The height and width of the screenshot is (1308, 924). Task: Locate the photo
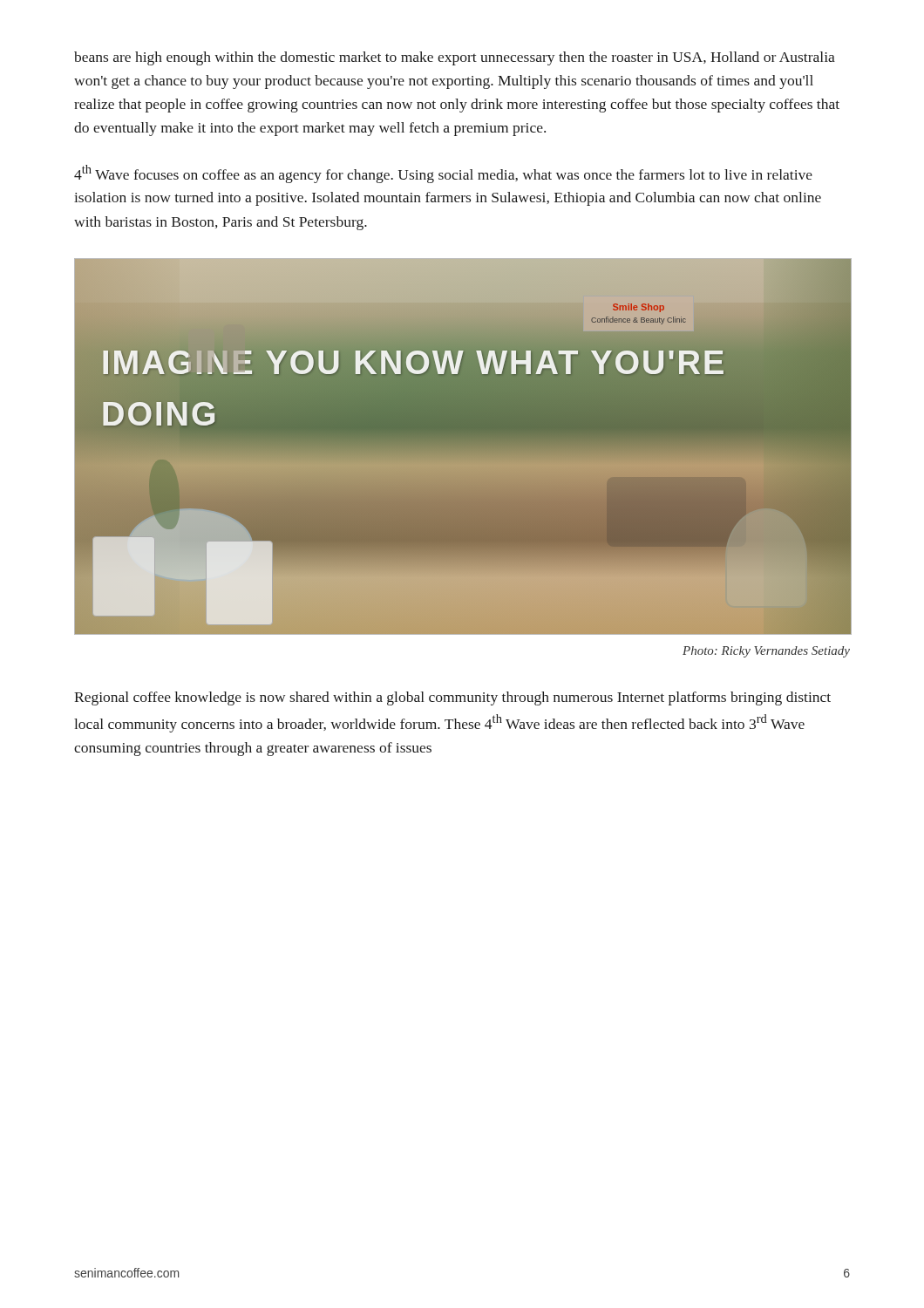click(462, 446)
